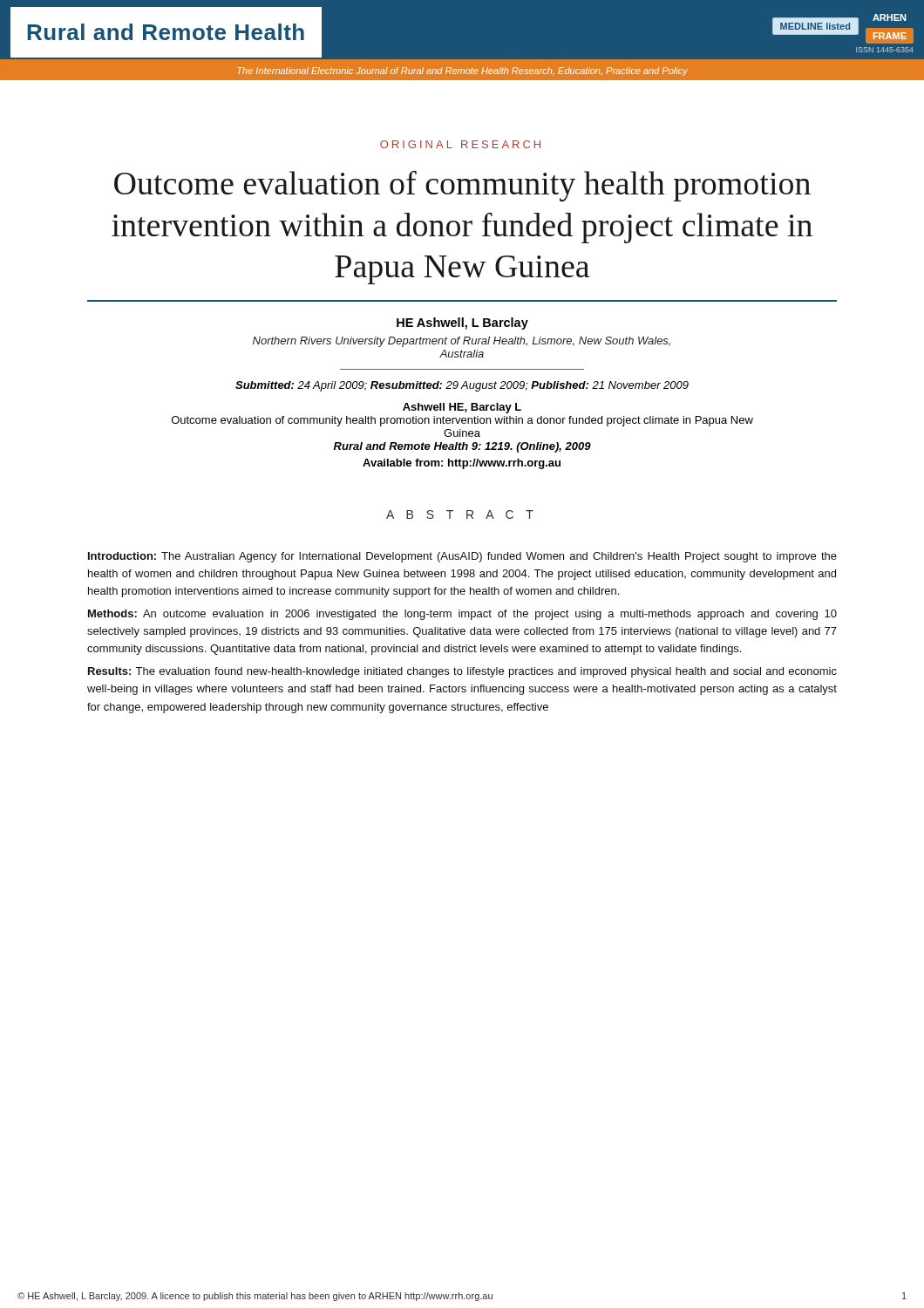The image size is (924, 1308).
Task: Select the block starting "Methods: An outcome evaluation"
Action: [x=462, y=631]
